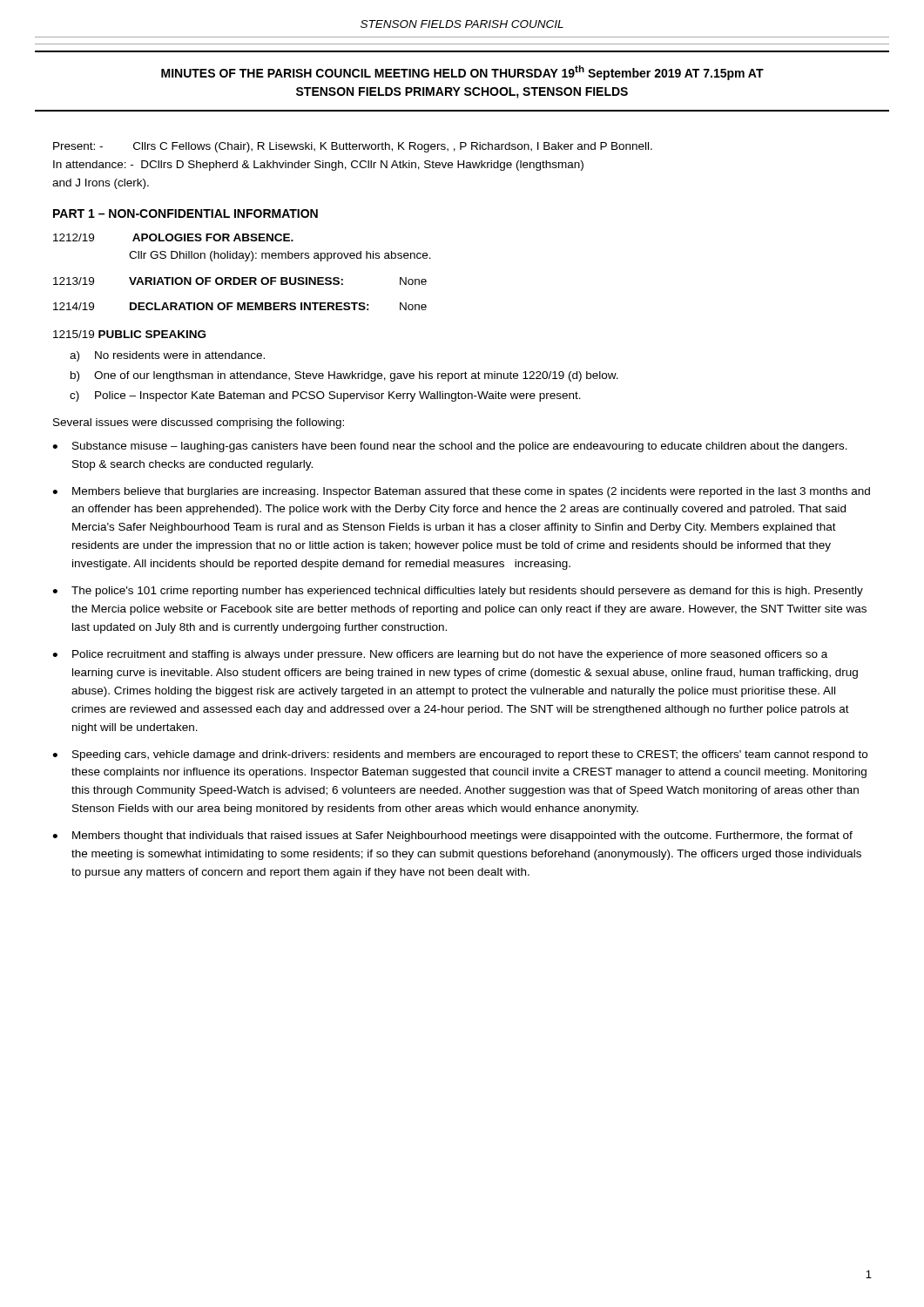Image resolution: width=924 pixels, height=1307 pixels.
Task: Point to the block beginning "• Substance misuse –"
Action: pos(462,455)
